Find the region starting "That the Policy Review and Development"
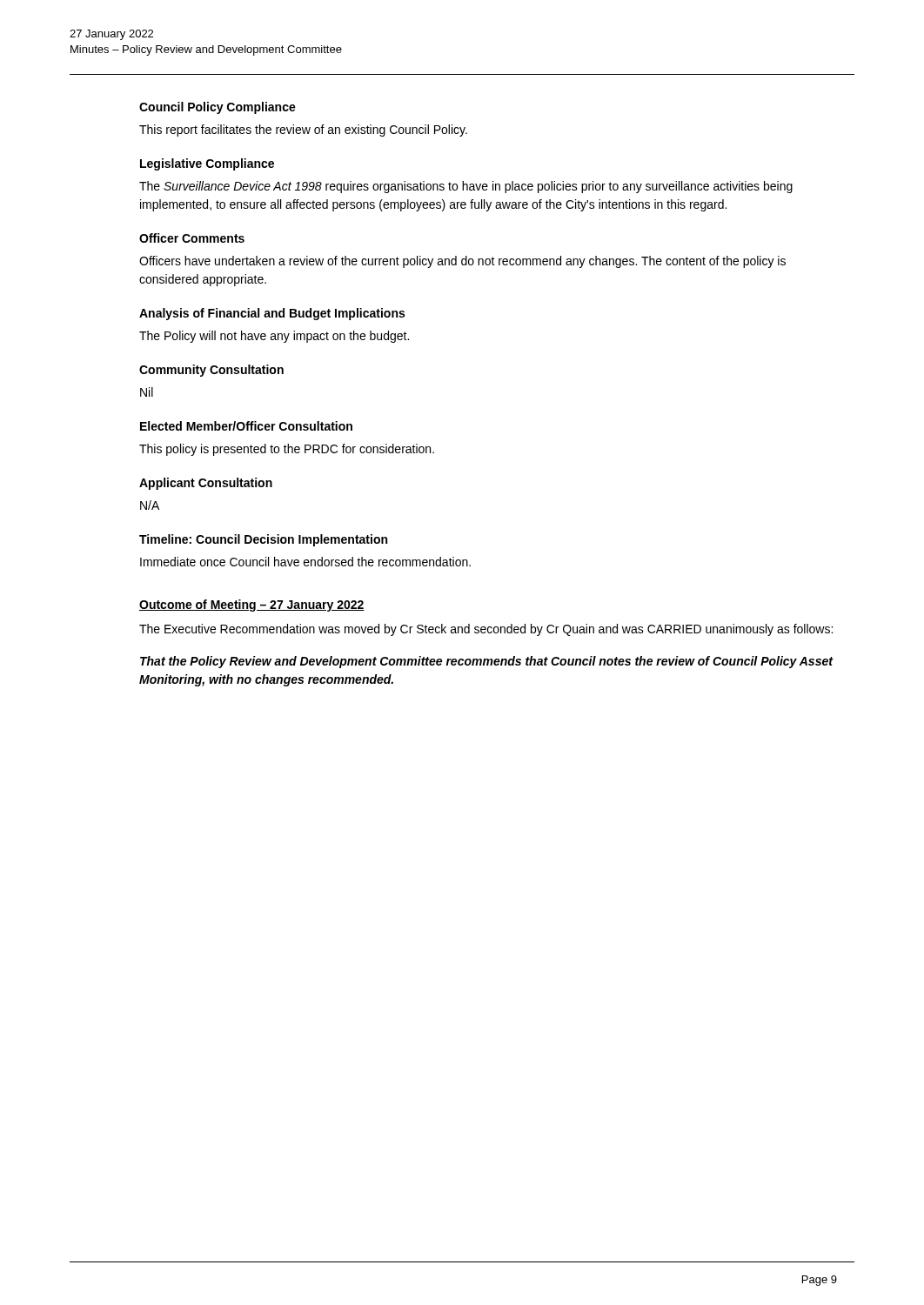Screen dimensions: 1305x924 click(x=486, y=670)
